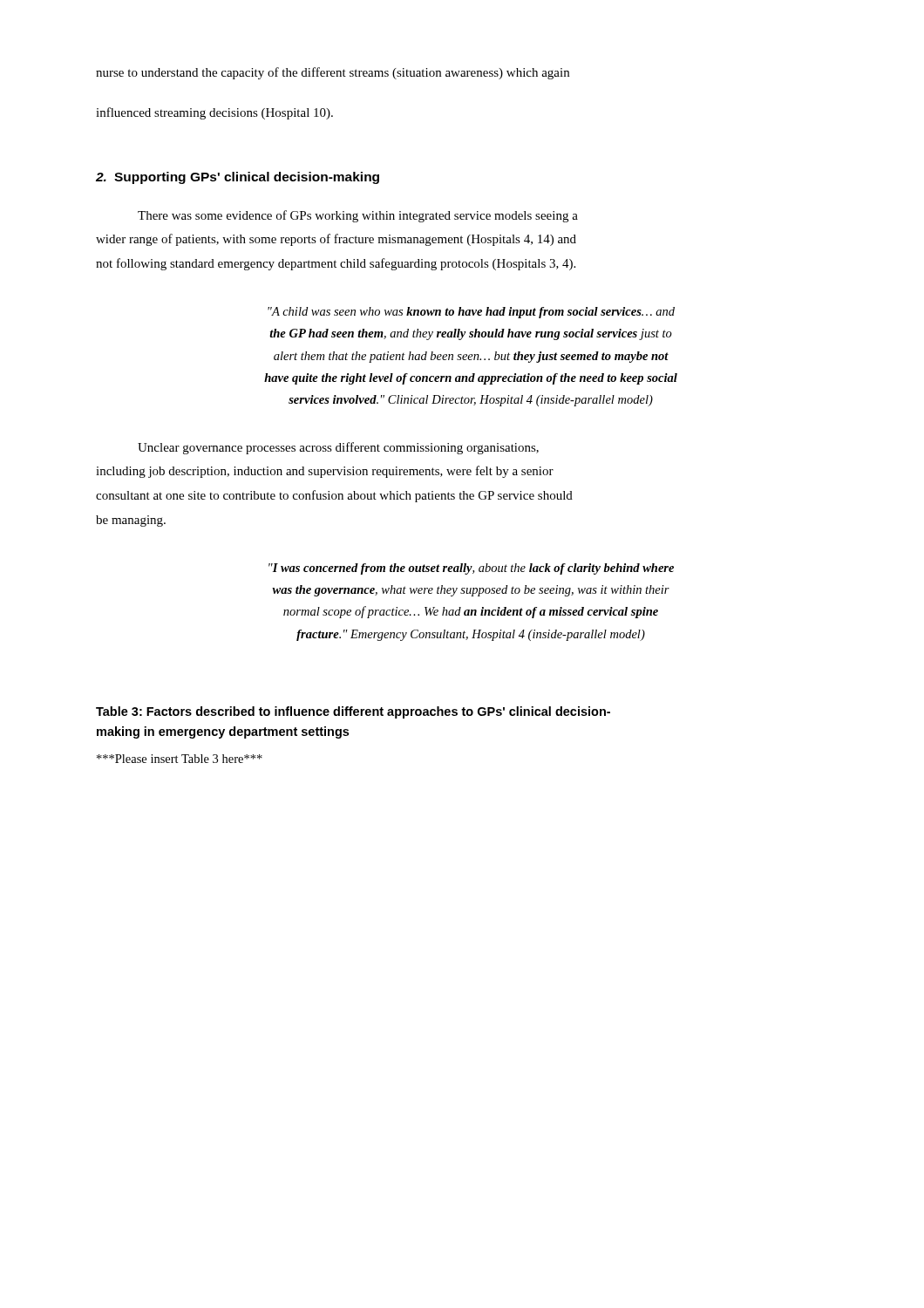Navigate to the passage starting "There was some"

(x=358, y=215)
